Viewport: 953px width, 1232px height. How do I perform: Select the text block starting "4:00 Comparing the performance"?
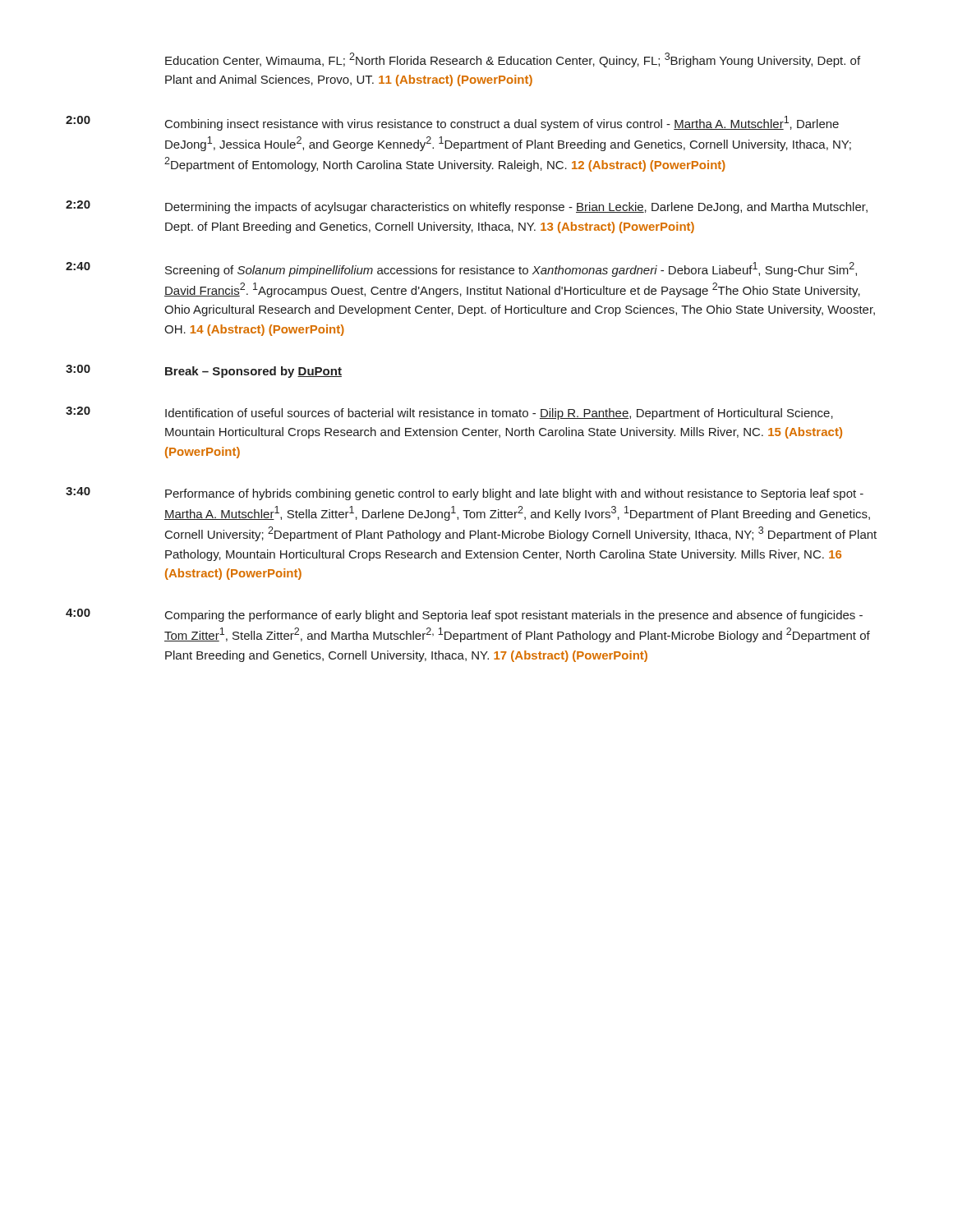(x=476, y=635)
